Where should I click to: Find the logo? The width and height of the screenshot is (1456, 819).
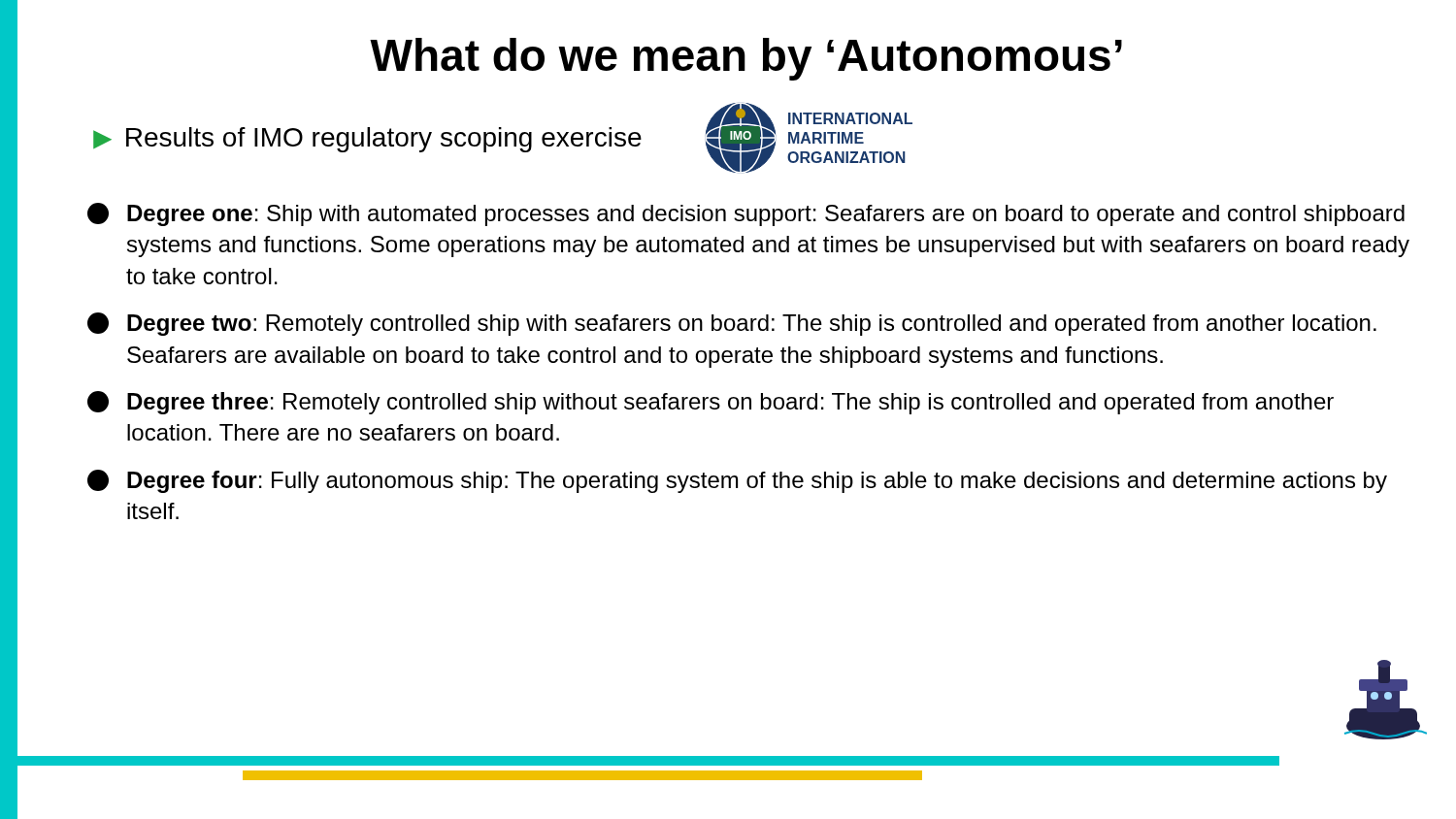click(807, 138)
